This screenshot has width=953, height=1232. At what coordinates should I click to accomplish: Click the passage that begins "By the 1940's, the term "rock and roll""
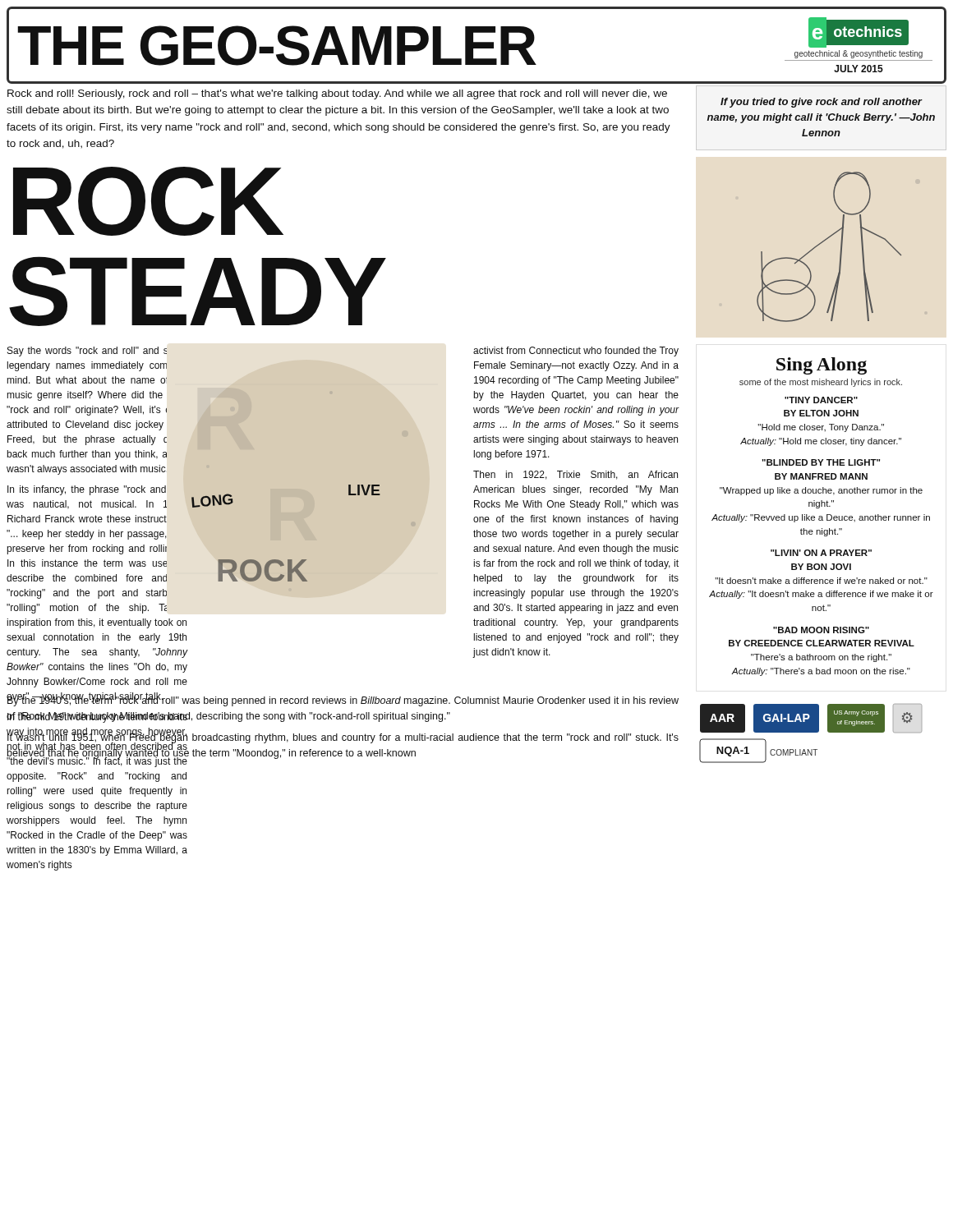click(x=343, y=727)
